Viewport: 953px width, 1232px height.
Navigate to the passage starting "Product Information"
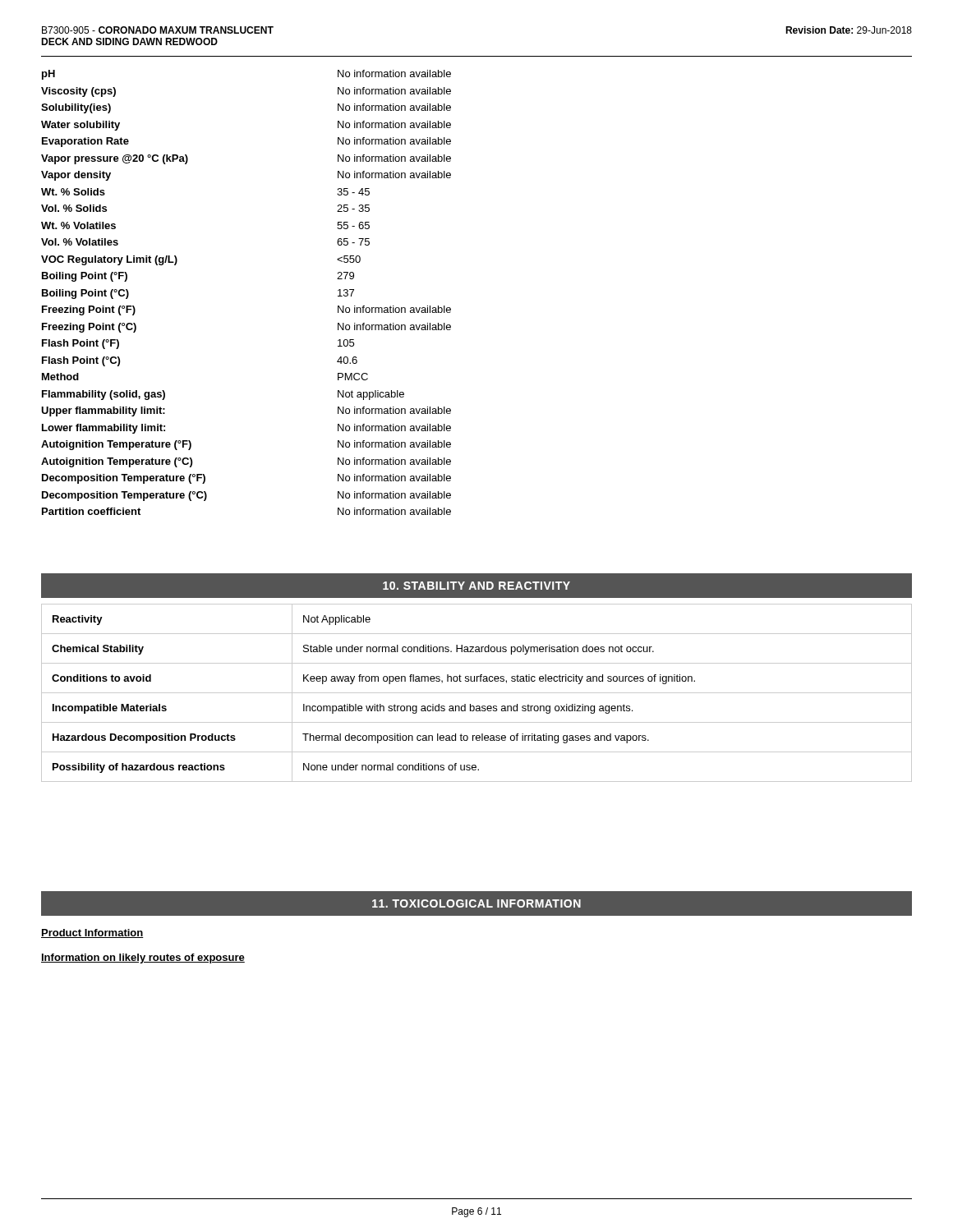[92, 933]
